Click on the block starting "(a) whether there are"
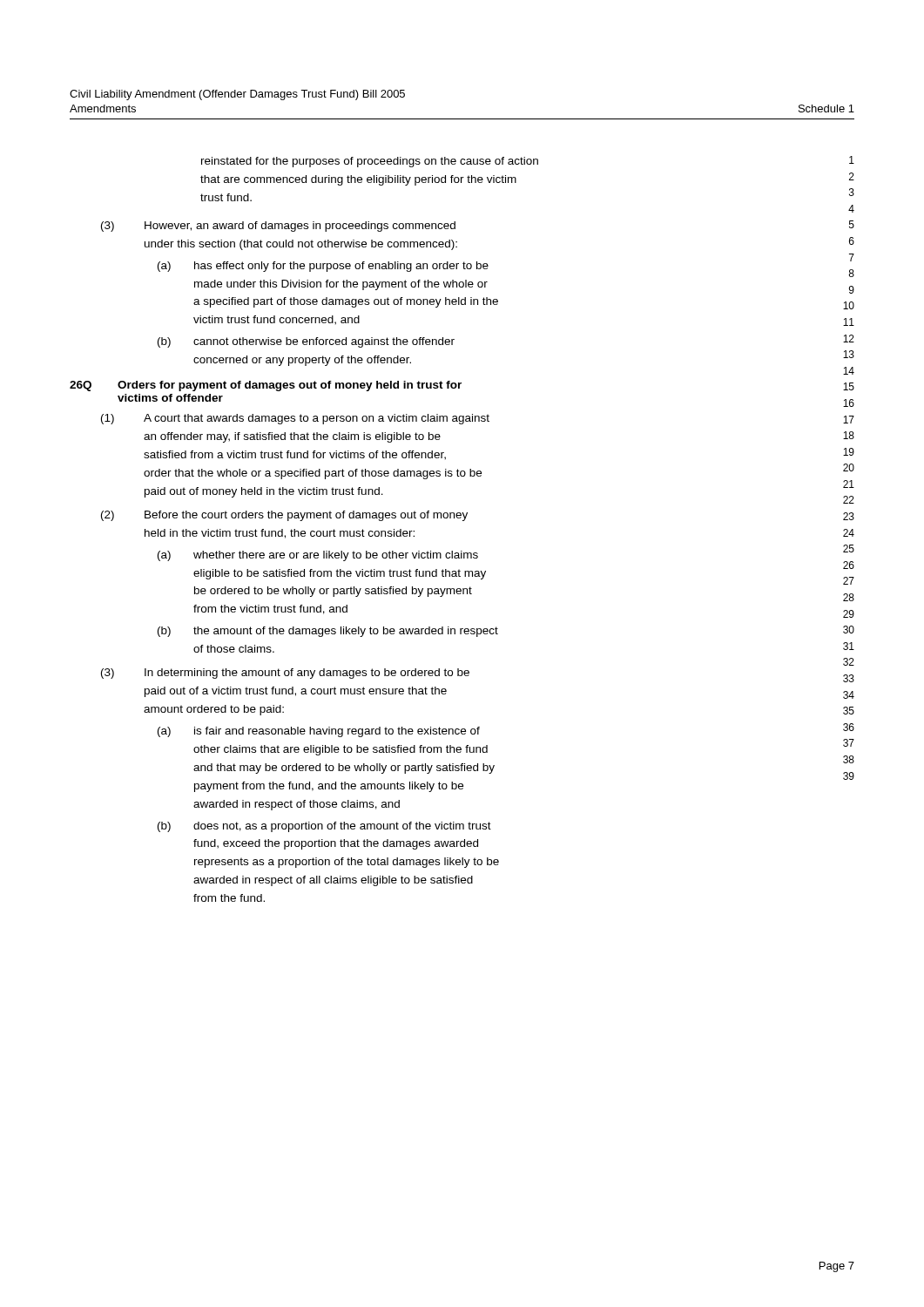 coord(488,582)
